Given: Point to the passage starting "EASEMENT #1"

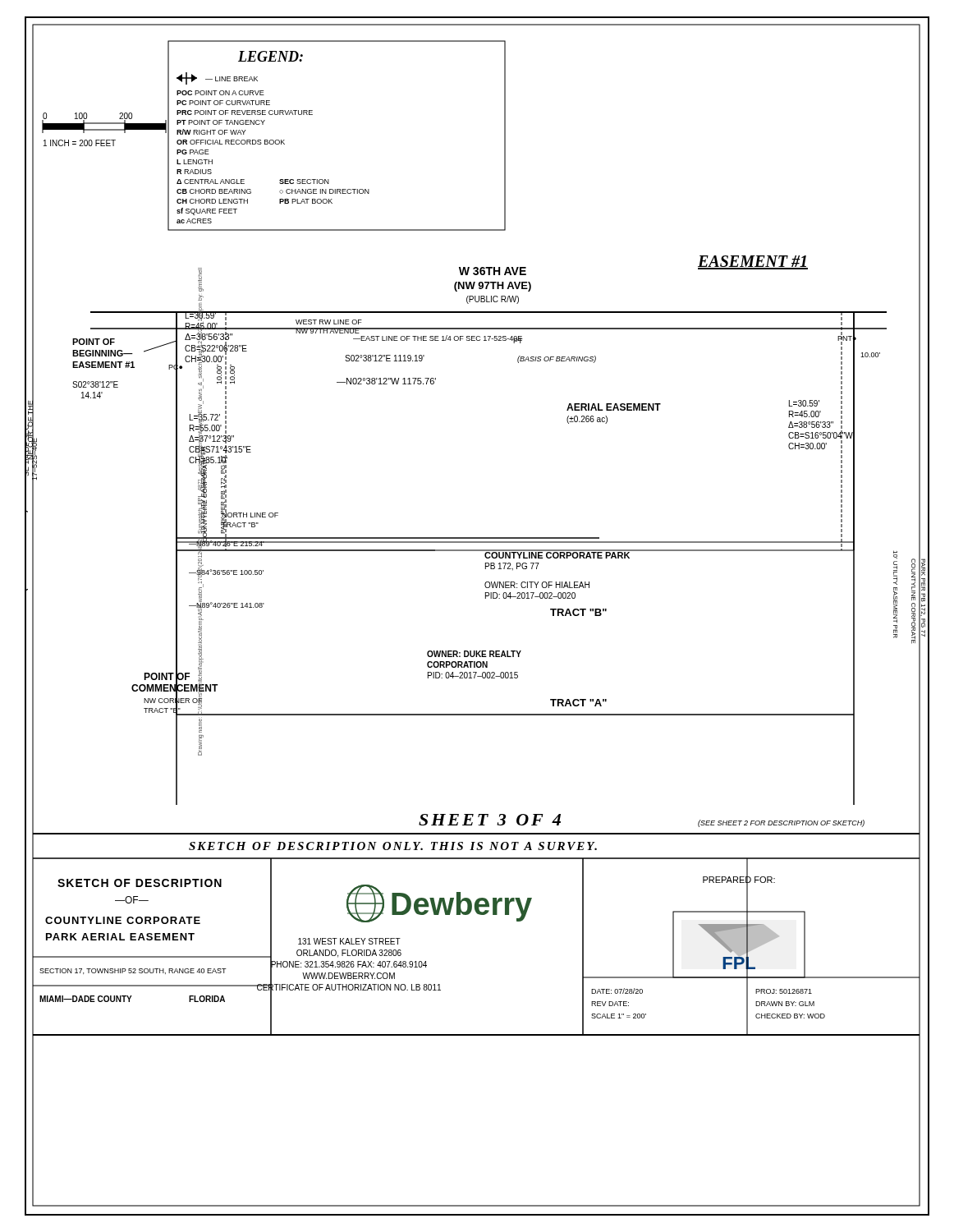Looking at the screenshot, I should [x=751, y=262].
